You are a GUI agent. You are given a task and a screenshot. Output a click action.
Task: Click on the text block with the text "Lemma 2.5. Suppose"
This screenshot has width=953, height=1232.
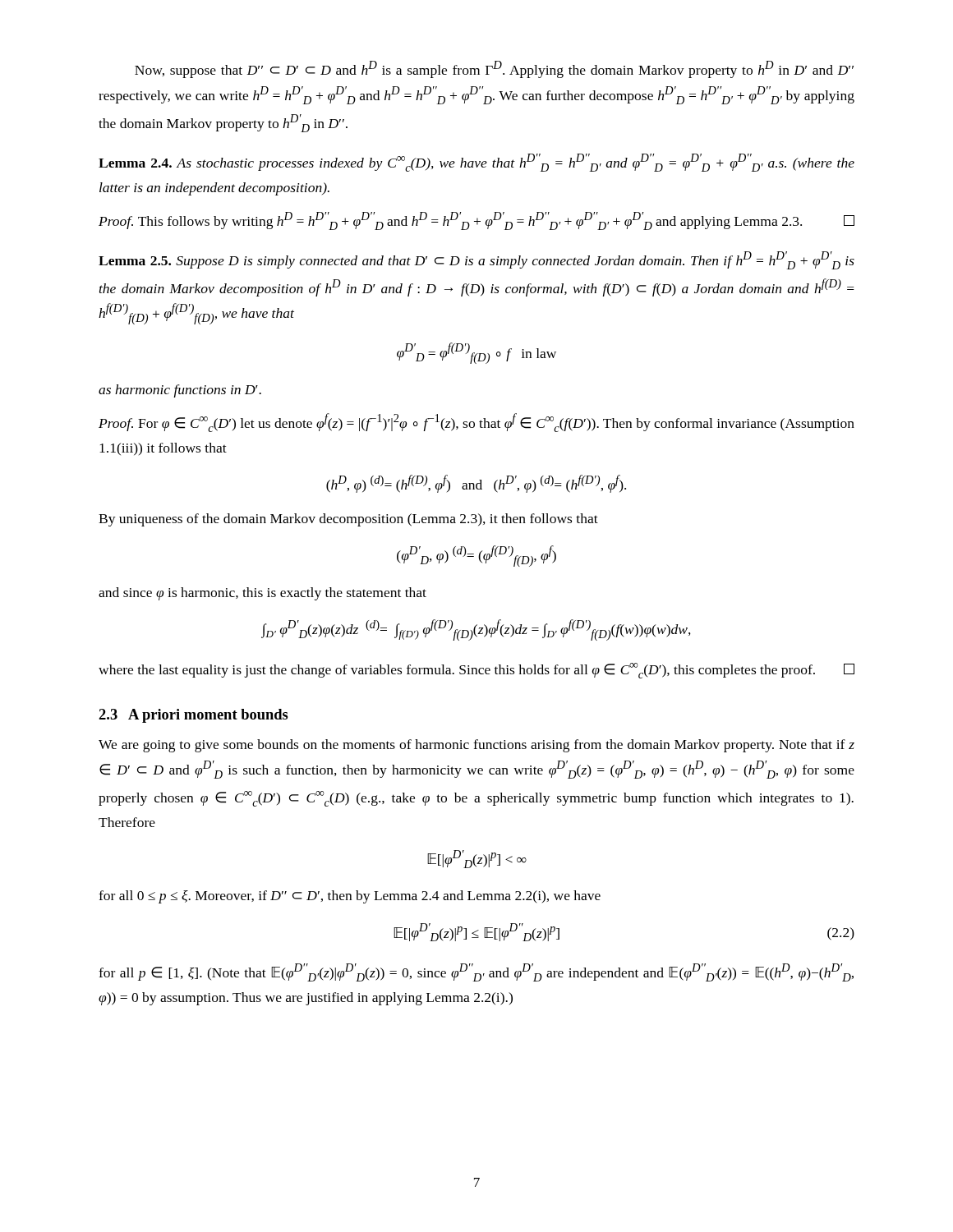tap(476, 287)
